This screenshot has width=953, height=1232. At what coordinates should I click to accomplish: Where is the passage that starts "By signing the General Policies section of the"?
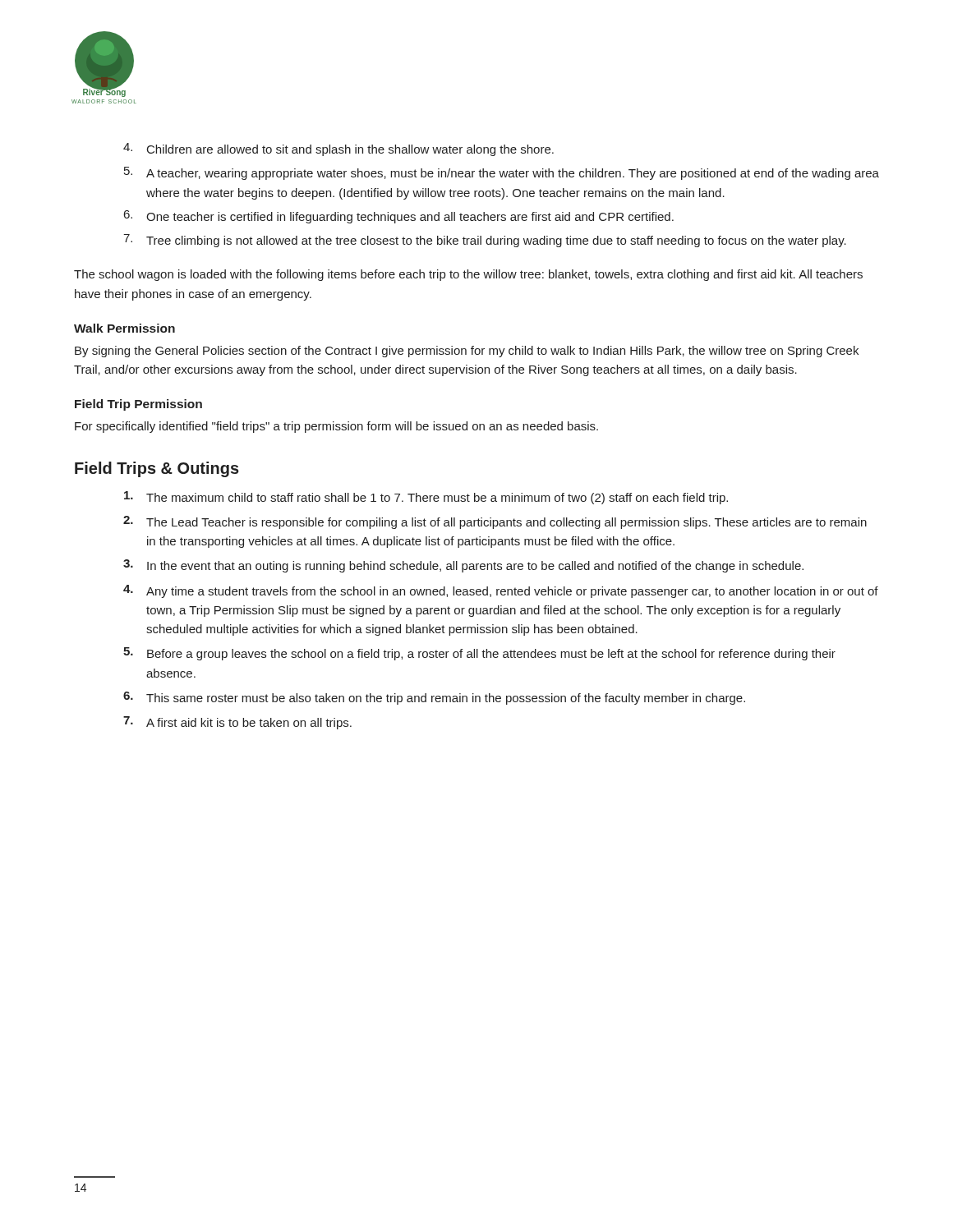(x=466, y=360)
